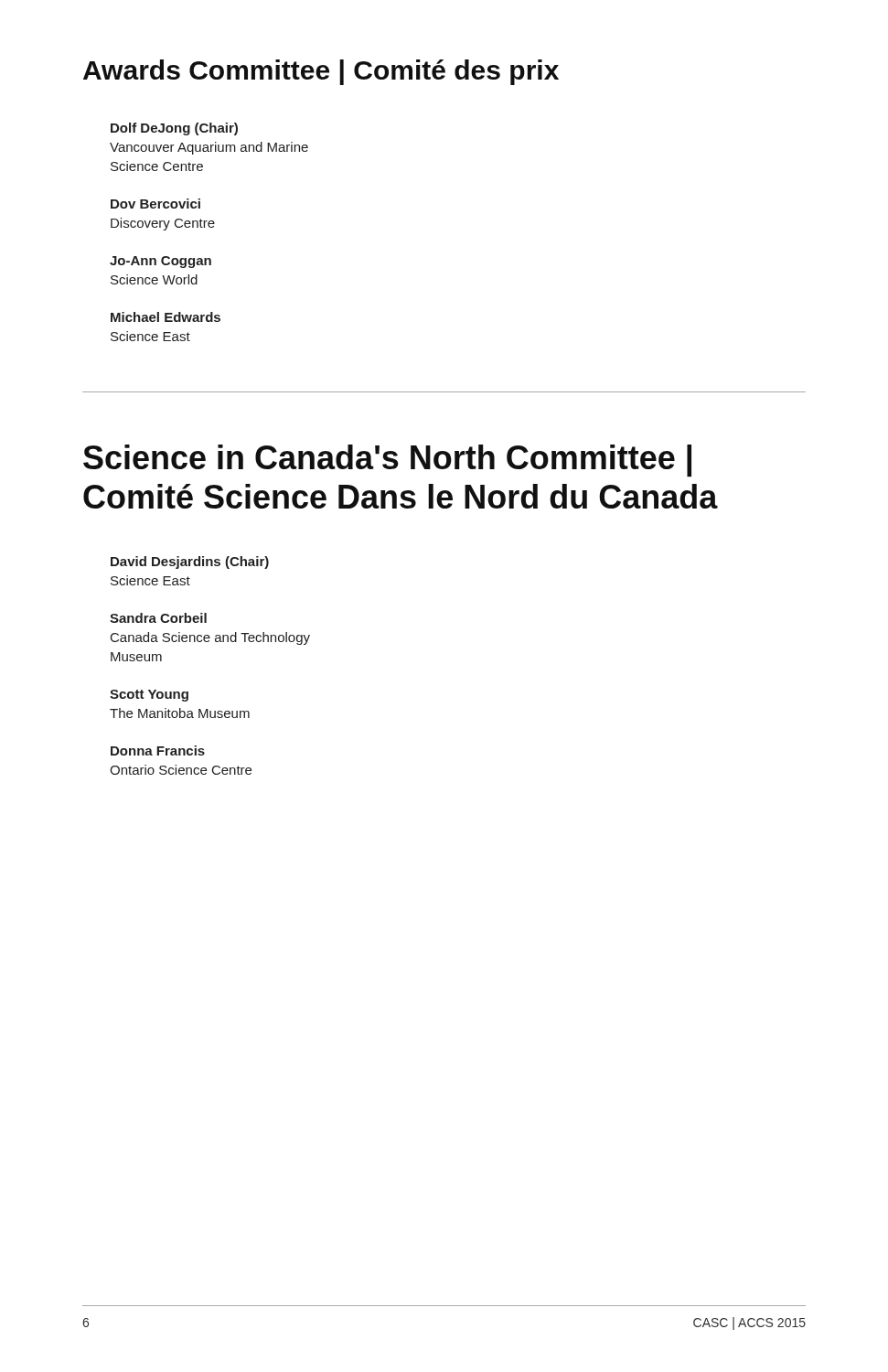Select the list item that reads "Michael Edwards Science East"
Screen dimensions: 1372x888
pyautogui.click(x=166, y=317)
